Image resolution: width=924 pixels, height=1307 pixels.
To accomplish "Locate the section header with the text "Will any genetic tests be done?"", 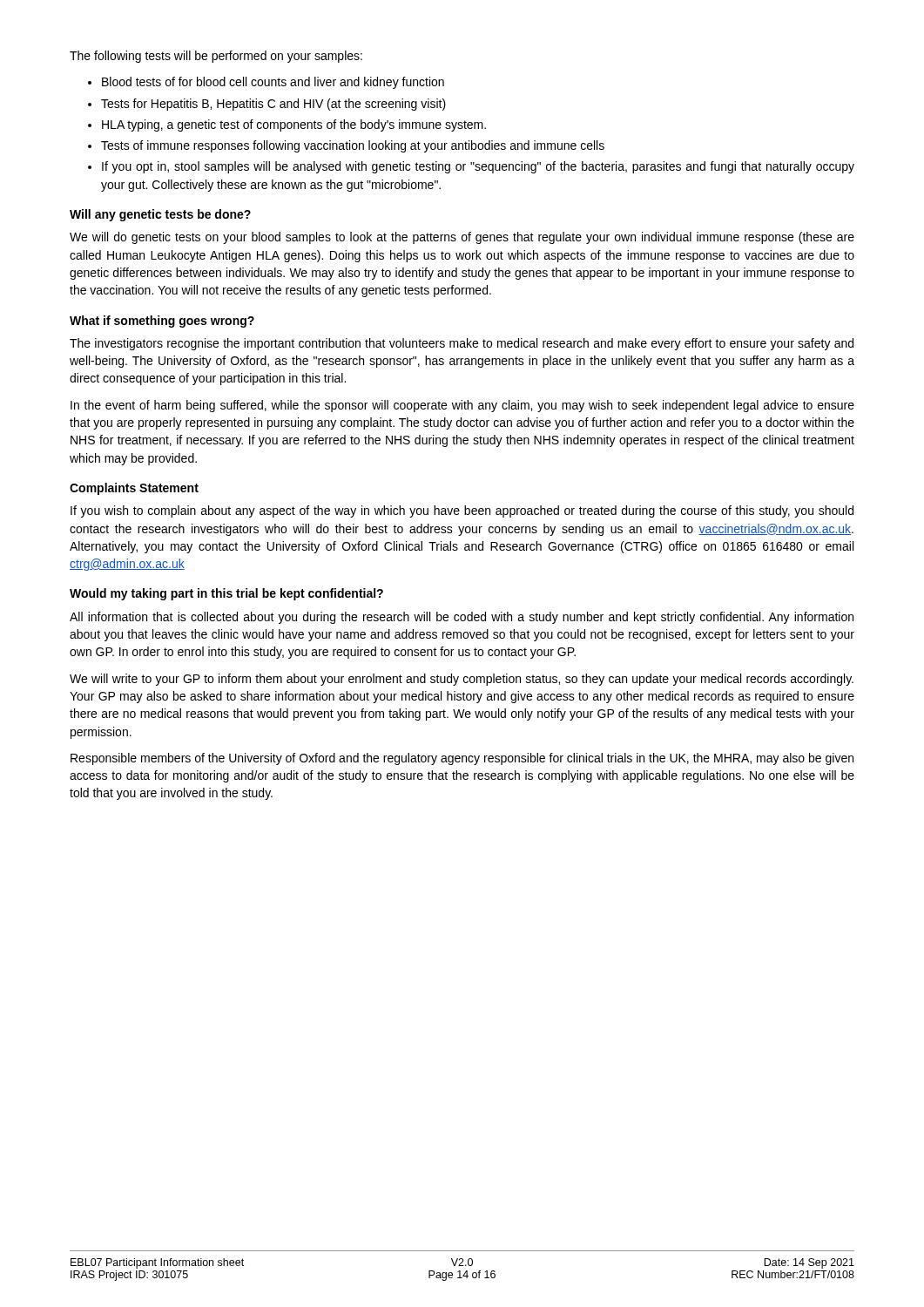I will (x=160, y=215).
